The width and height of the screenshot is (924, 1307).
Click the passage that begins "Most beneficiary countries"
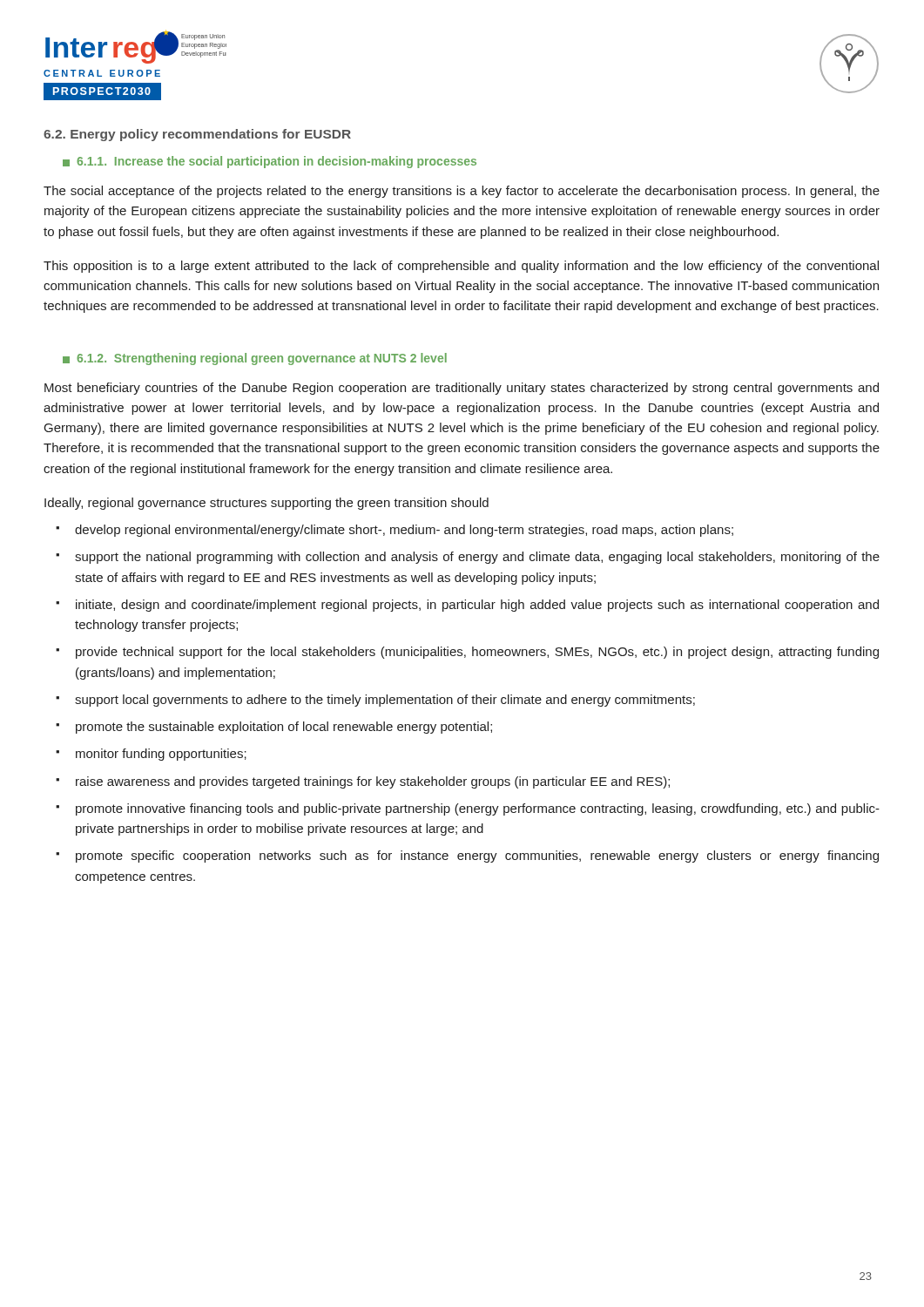462,427
